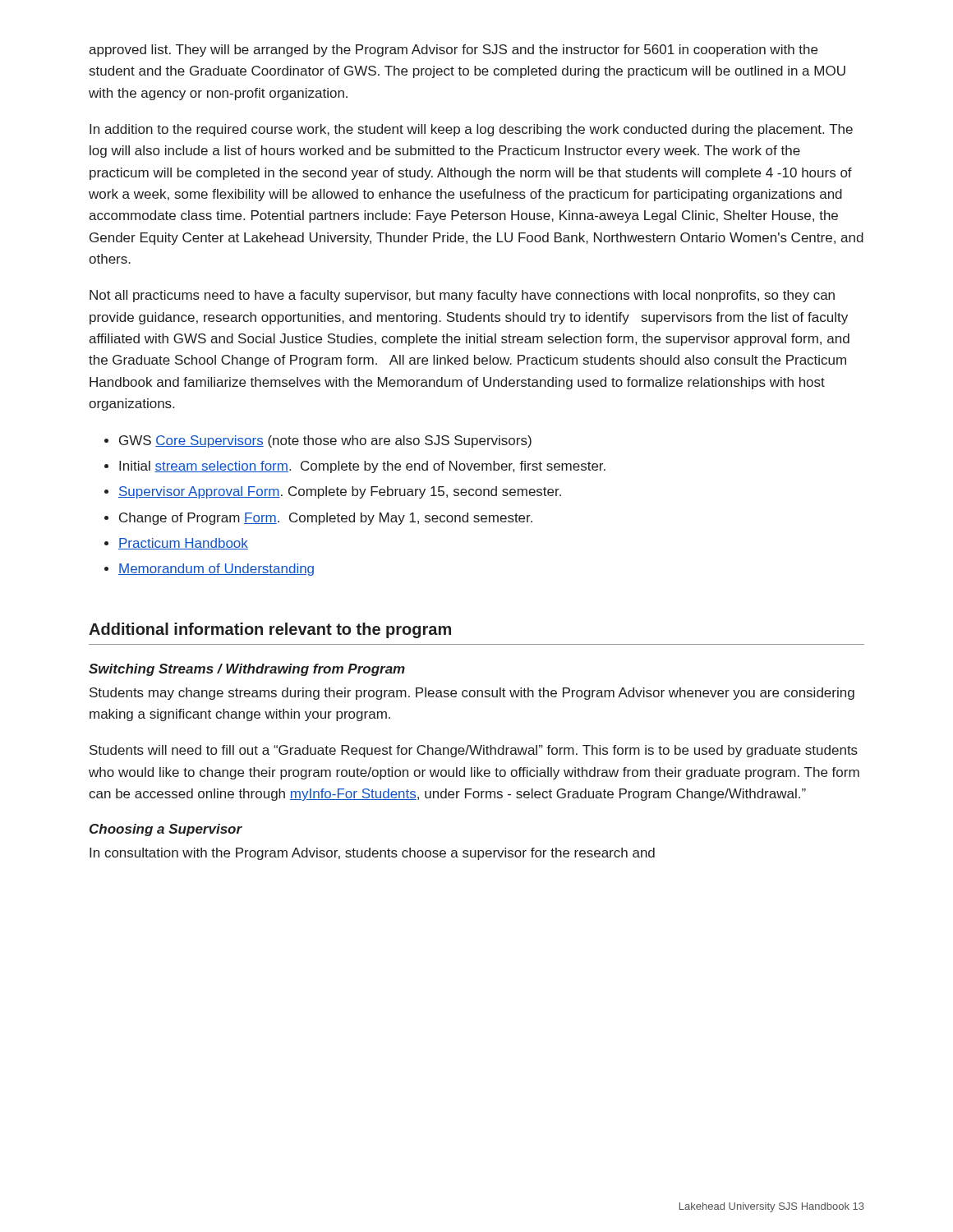Locate the block of text that opens with "Students may change streams"
The height and width of the screenshot is (1232, 953).
click(476, 704)
